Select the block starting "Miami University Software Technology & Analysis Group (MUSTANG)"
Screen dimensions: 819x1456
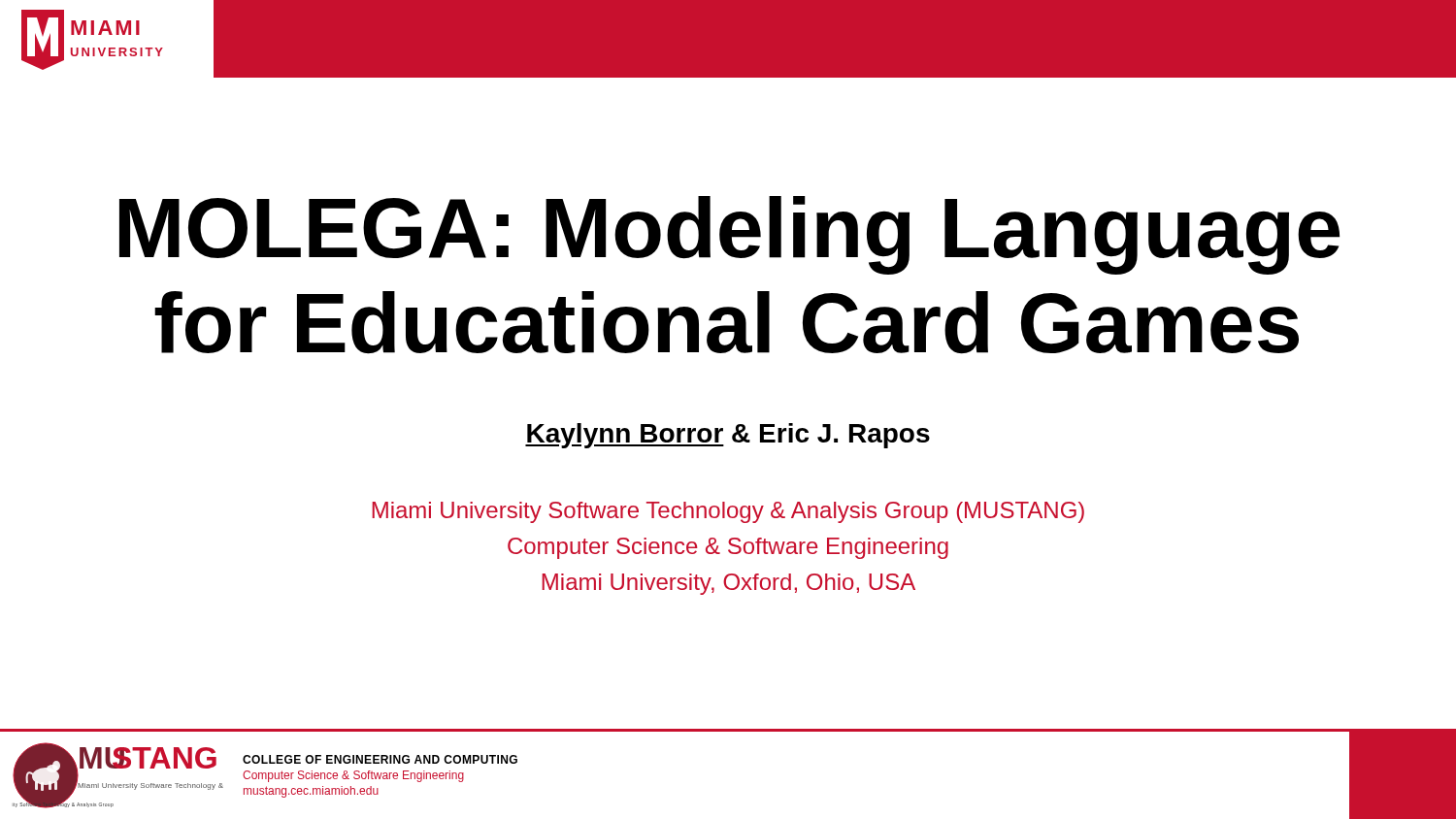point(728,546)
